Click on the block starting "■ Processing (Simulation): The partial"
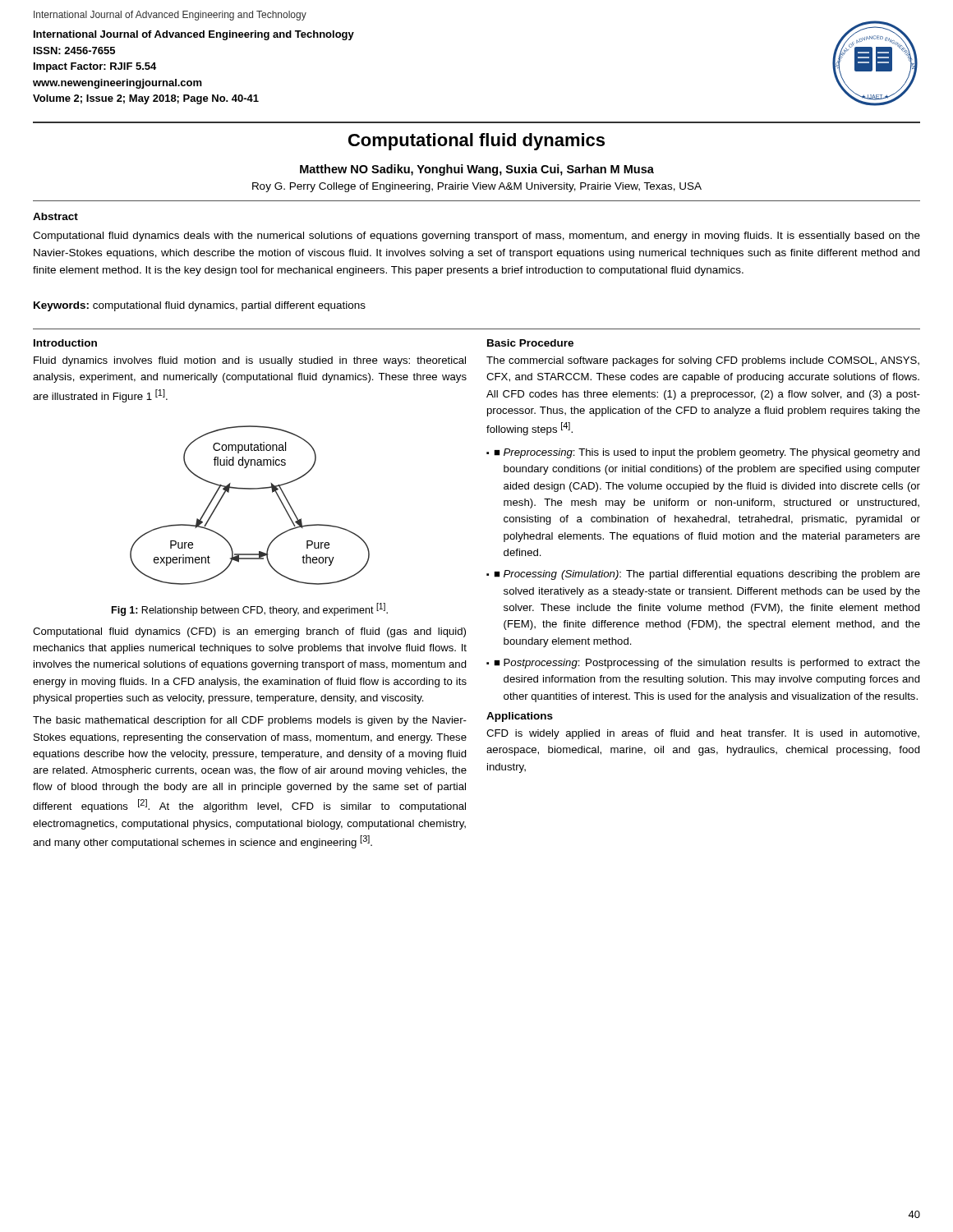 click(707, 608)
